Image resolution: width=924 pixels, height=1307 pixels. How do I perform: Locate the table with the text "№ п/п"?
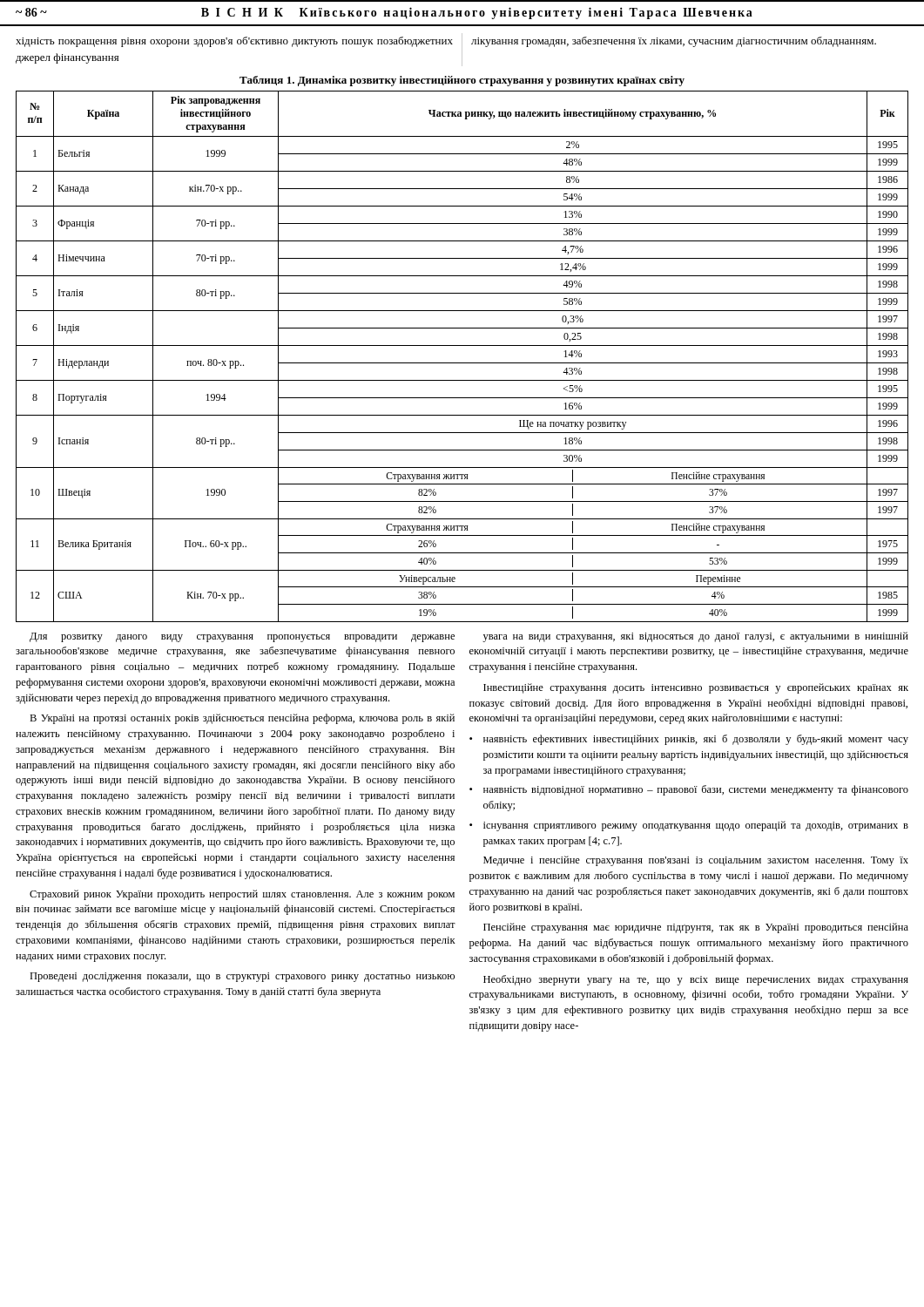462,356
